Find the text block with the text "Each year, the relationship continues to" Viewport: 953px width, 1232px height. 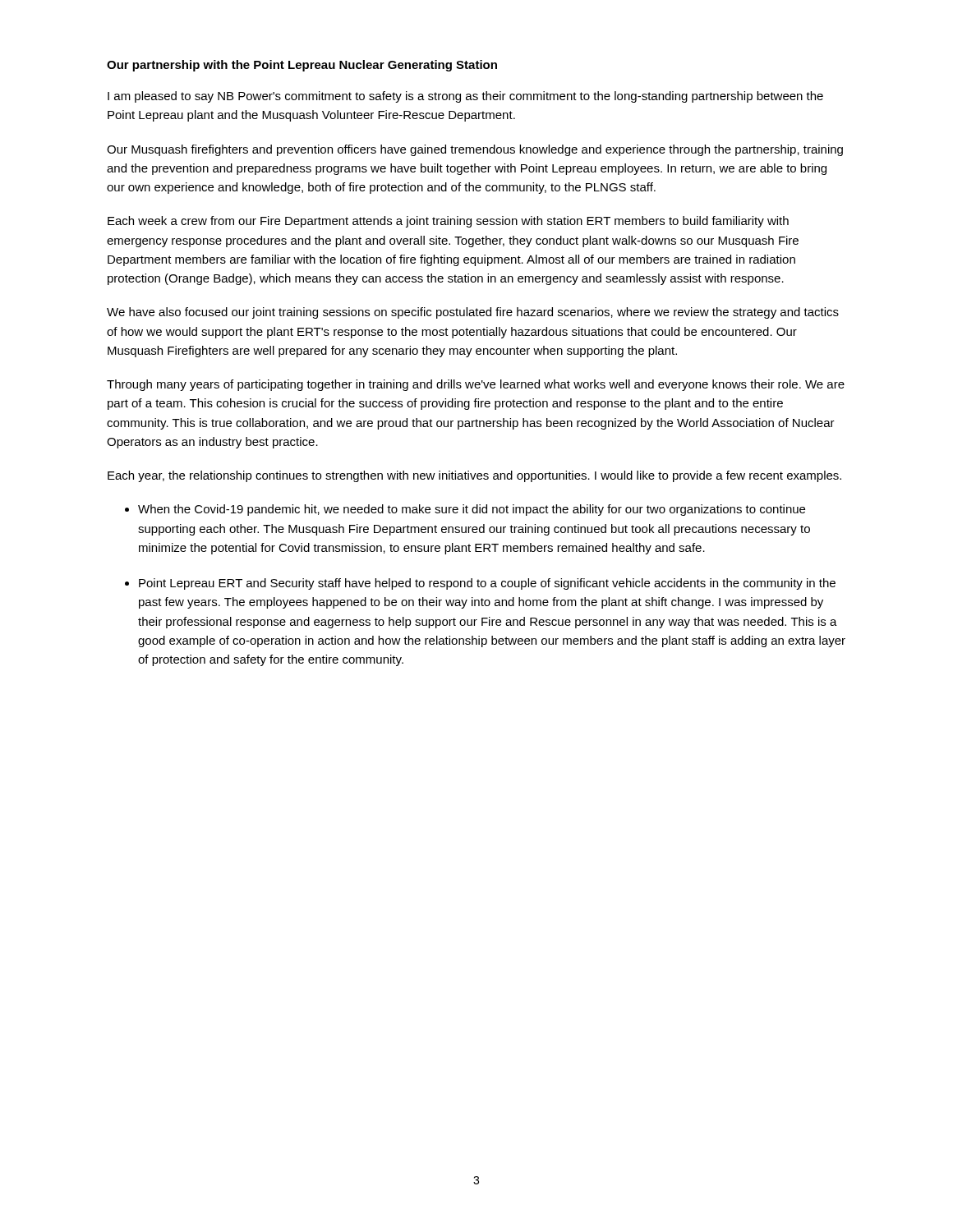pyautogui.click(x=475, y=475)
